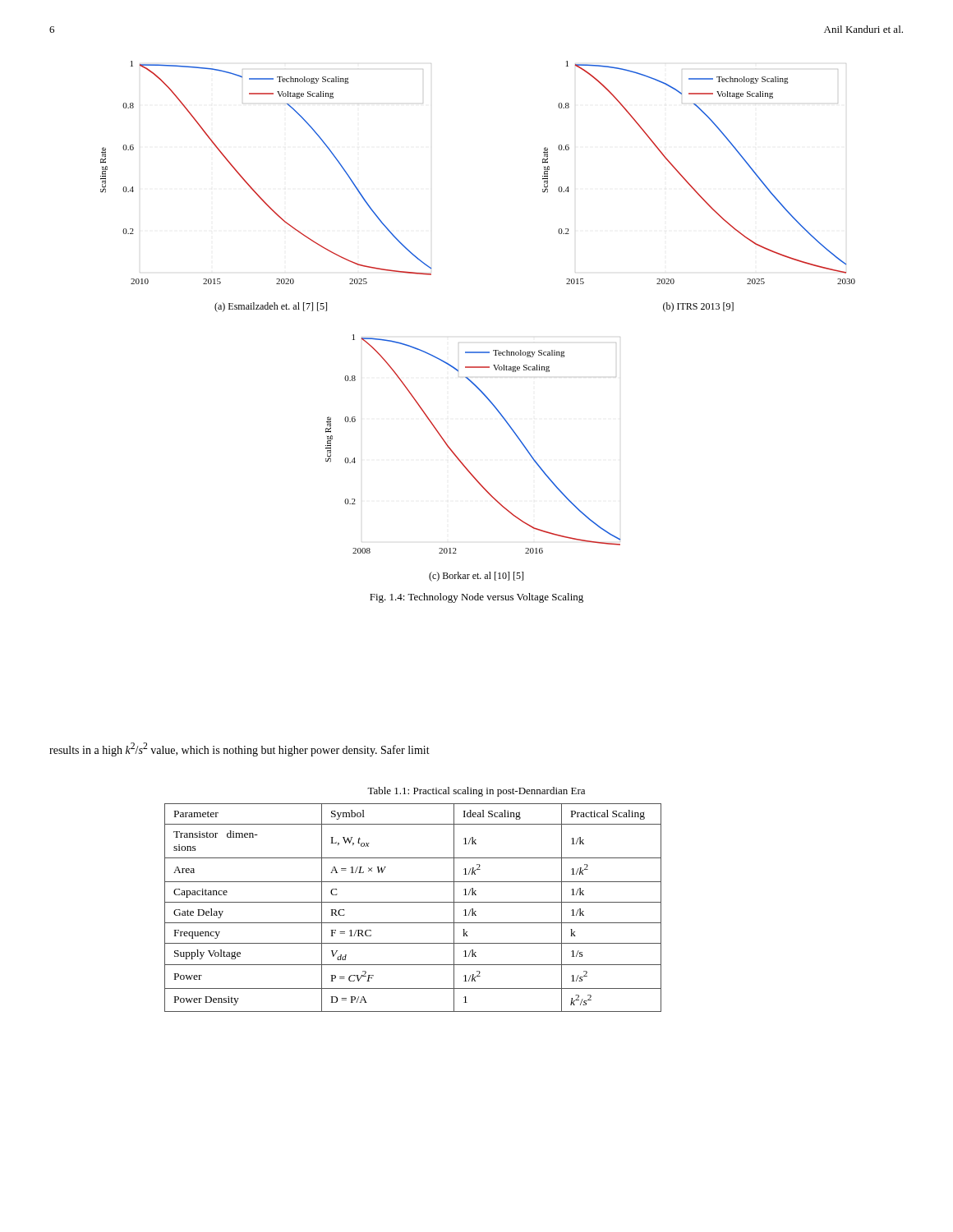Locate the table with the text "D = P/A"

coord(476,908)
